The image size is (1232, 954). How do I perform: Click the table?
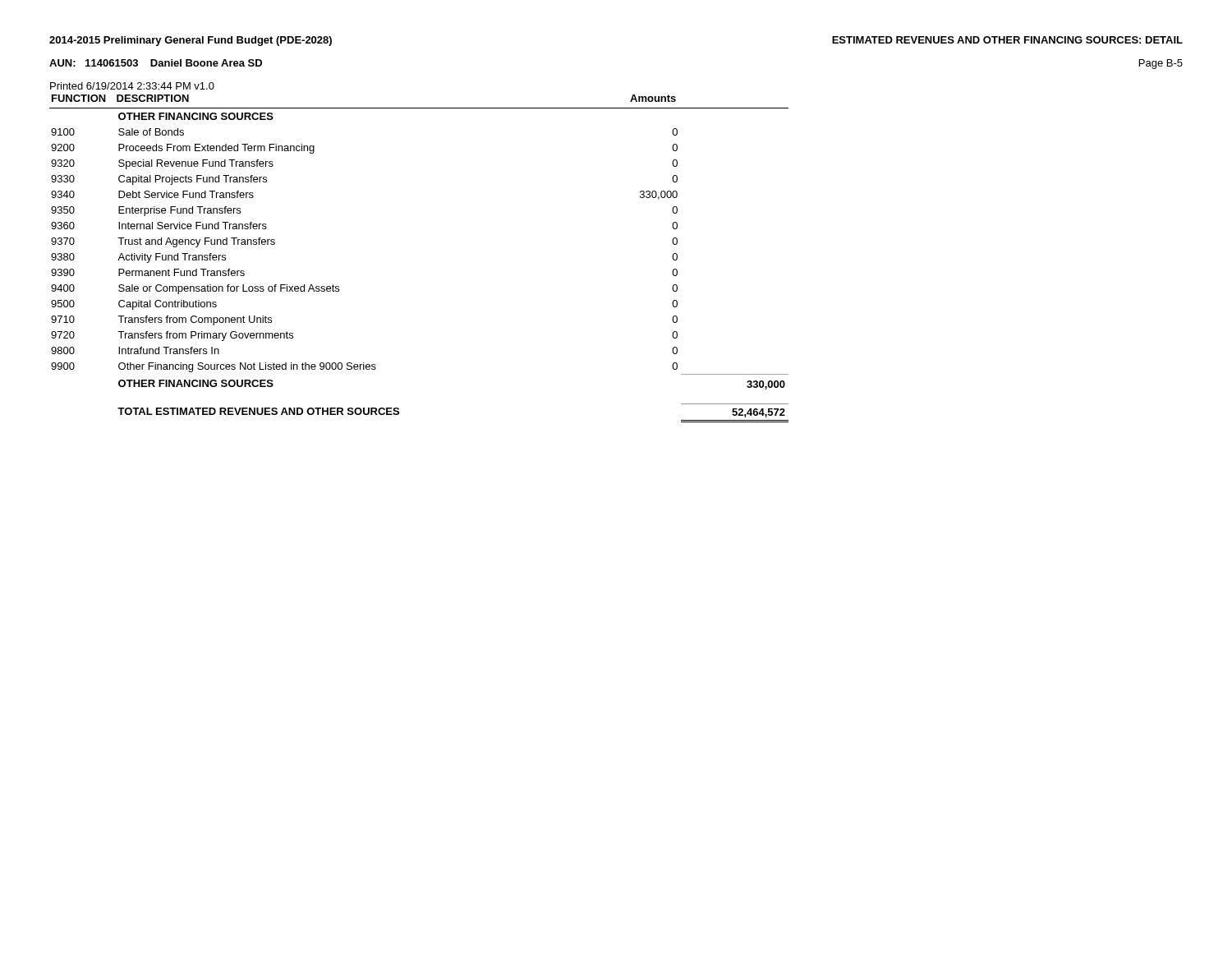[419, 256]
